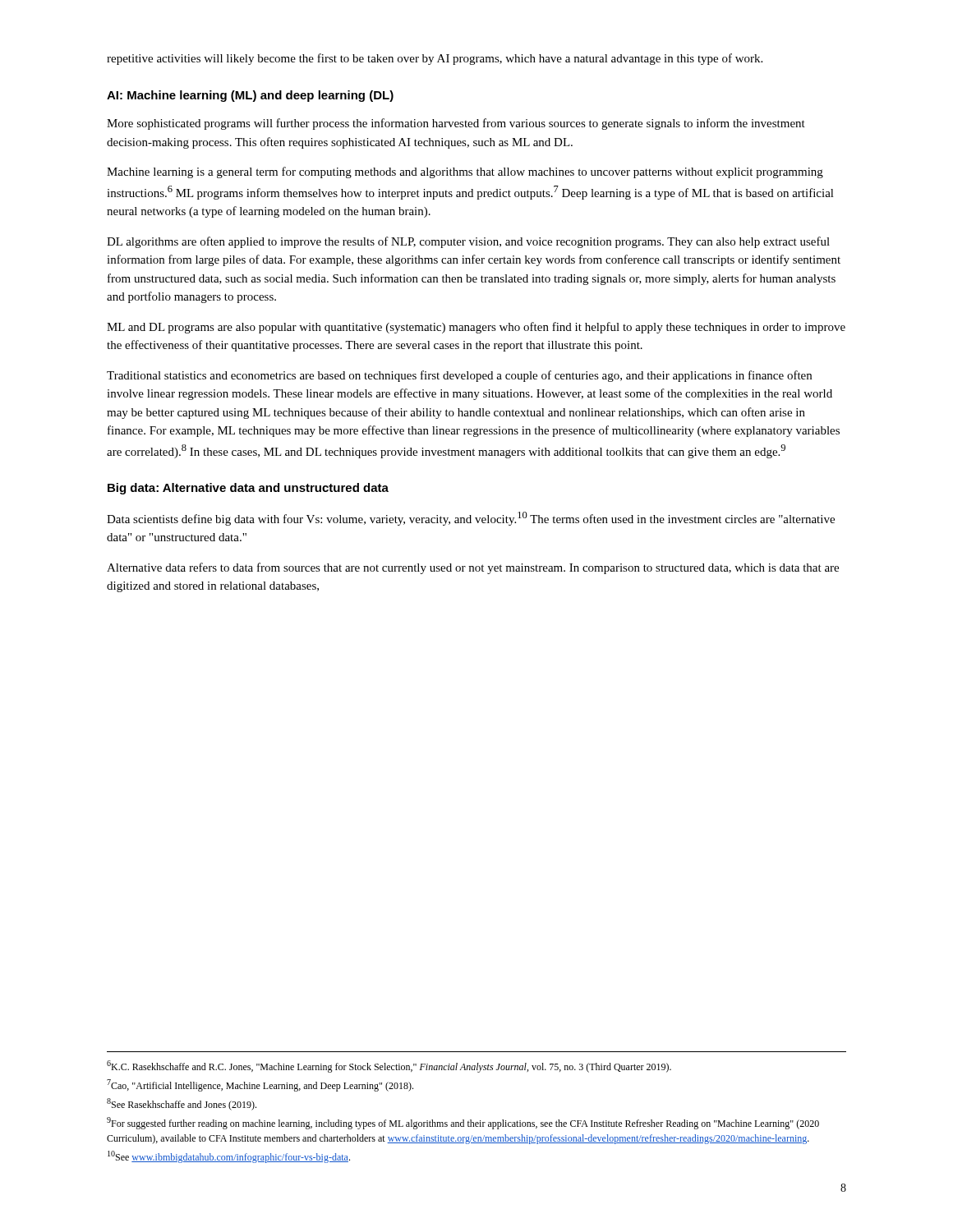Find the block starting "Data scientists define big data with"
Screen dimensions: 1232x953
(x=476, y=527)
